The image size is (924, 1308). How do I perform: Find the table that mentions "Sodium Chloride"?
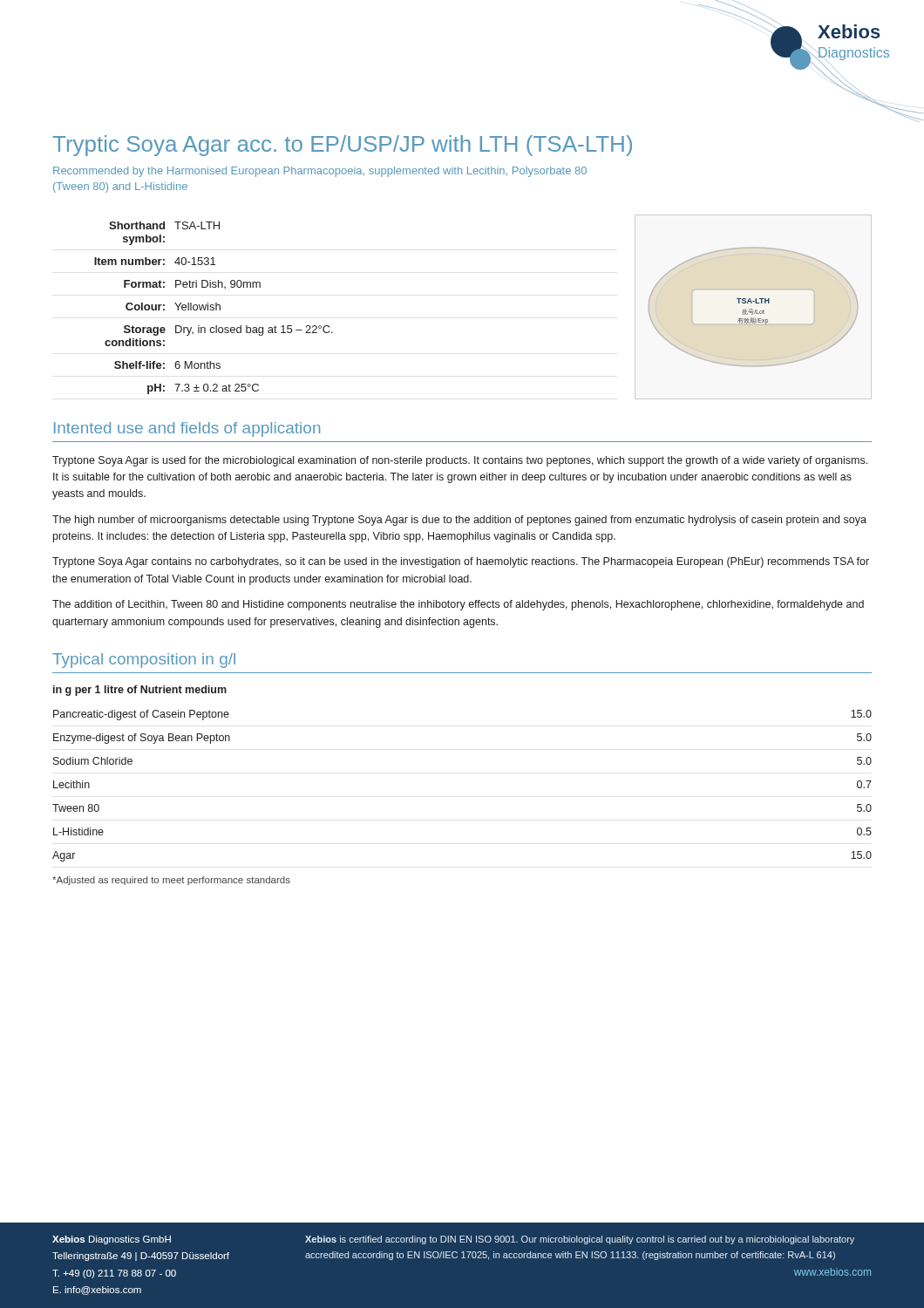(x=462, y=785)
